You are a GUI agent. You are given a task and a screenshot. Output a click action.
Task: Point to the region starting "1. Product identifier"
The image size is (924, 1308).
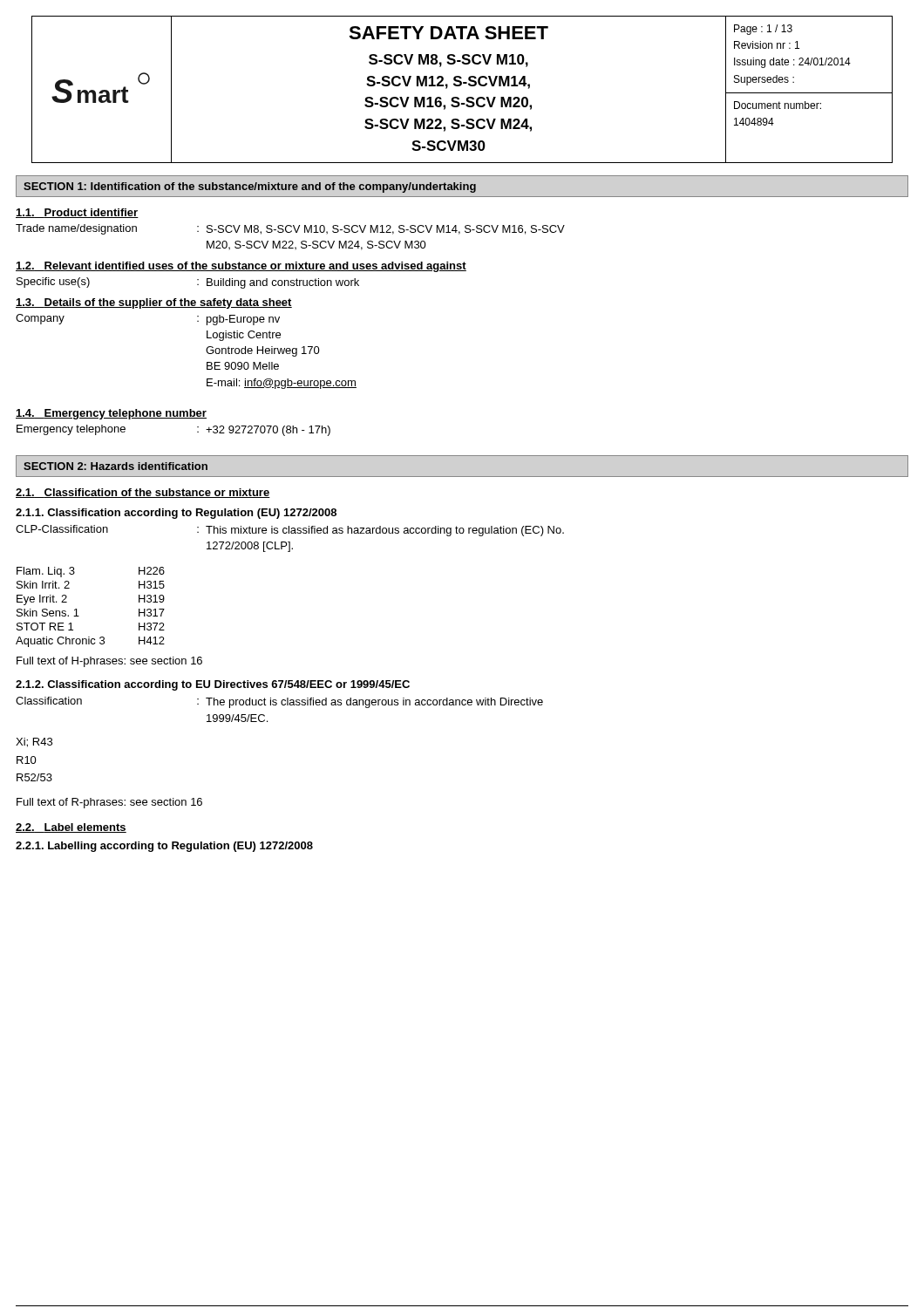point(77,213)
